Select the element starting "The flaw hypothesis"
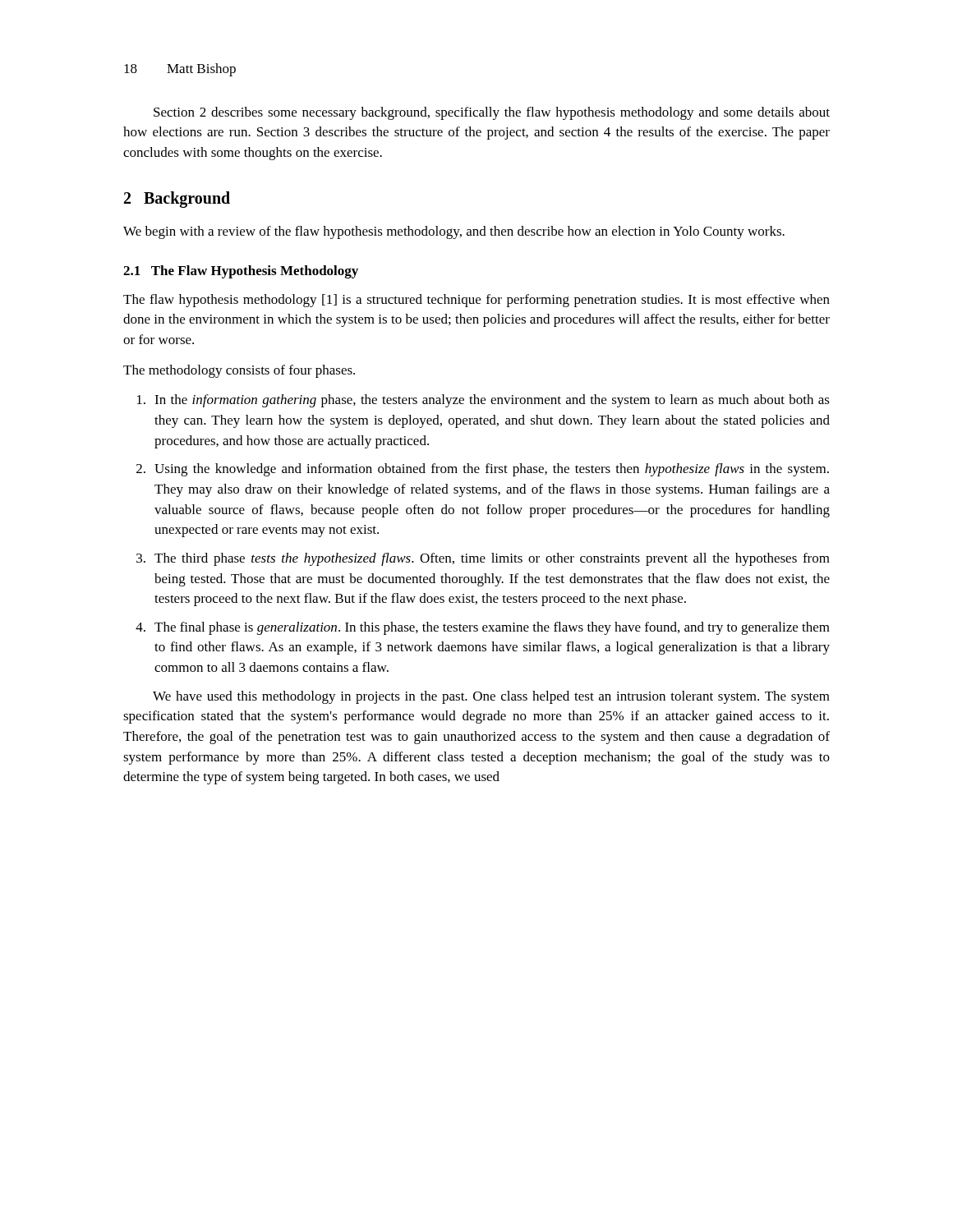This screenshot has width=953, height=1232. (476, 335)
